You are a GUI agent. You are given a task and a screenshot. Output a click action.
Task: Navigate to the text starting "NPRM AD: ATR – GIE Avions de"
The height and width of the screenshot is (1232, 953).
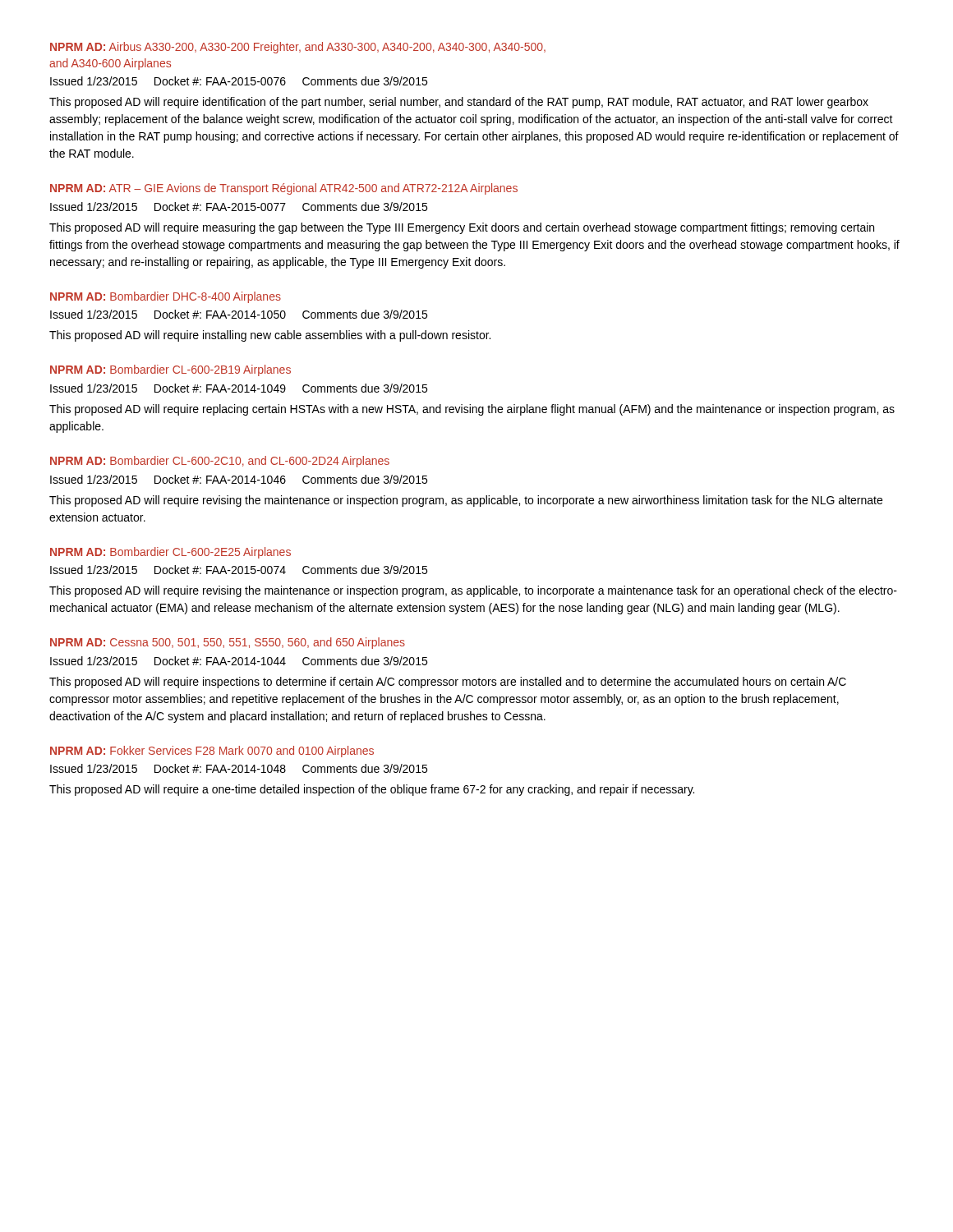[x=284, y=188]
